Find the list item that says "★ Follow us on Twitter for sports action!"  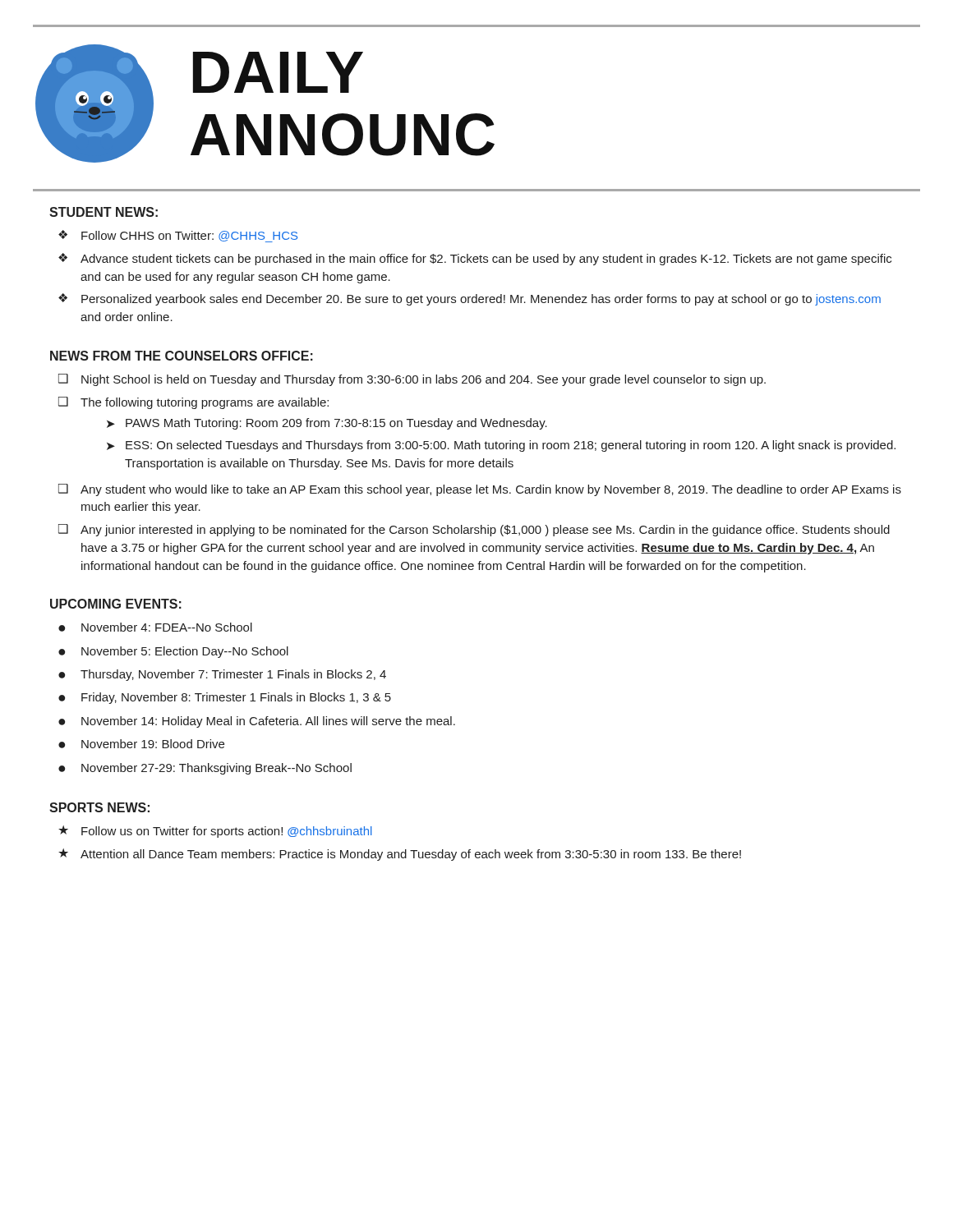point(215,832)
